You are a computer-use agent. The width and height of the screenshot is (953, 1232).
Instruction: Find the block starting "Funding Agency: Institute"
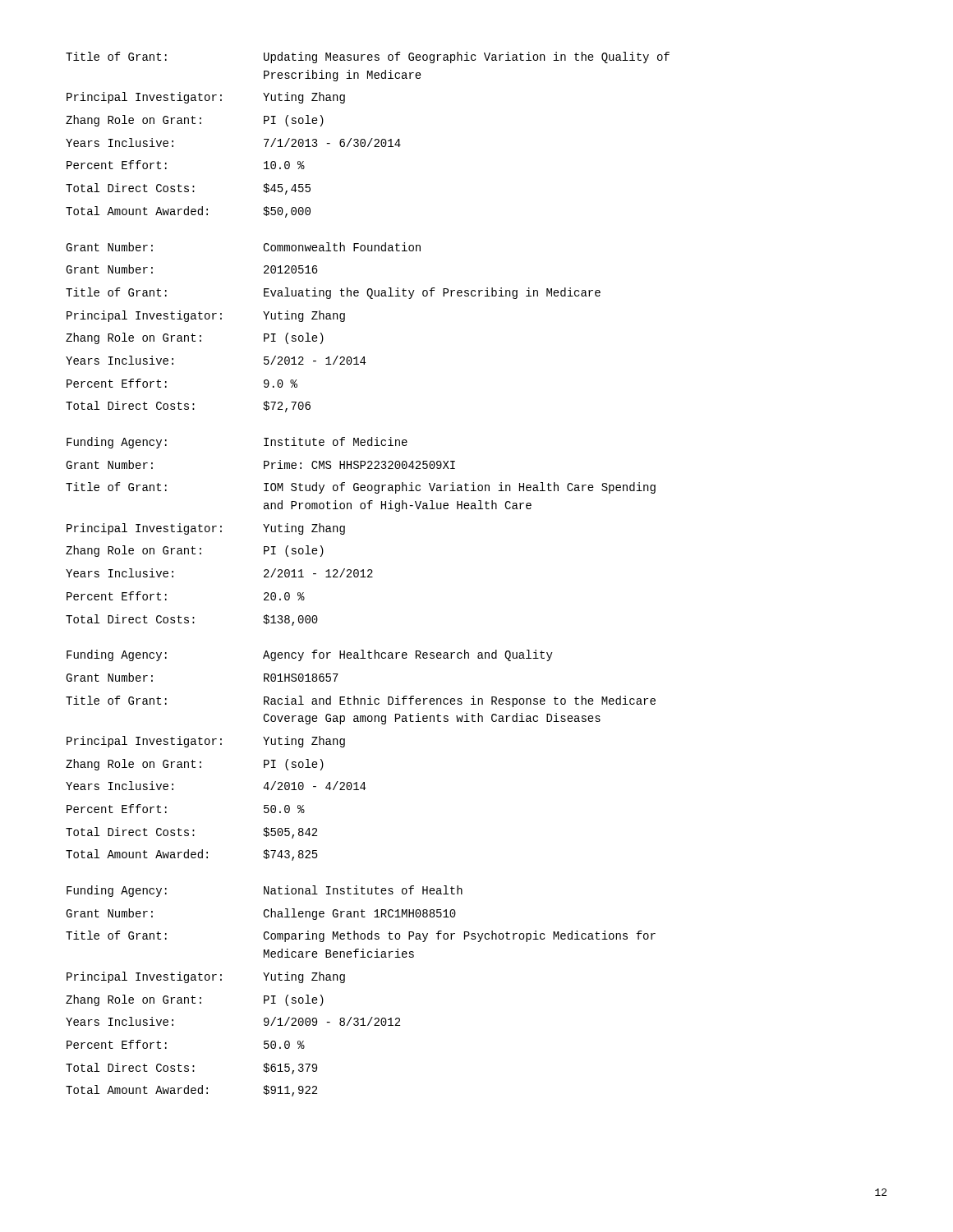[109, 442]
